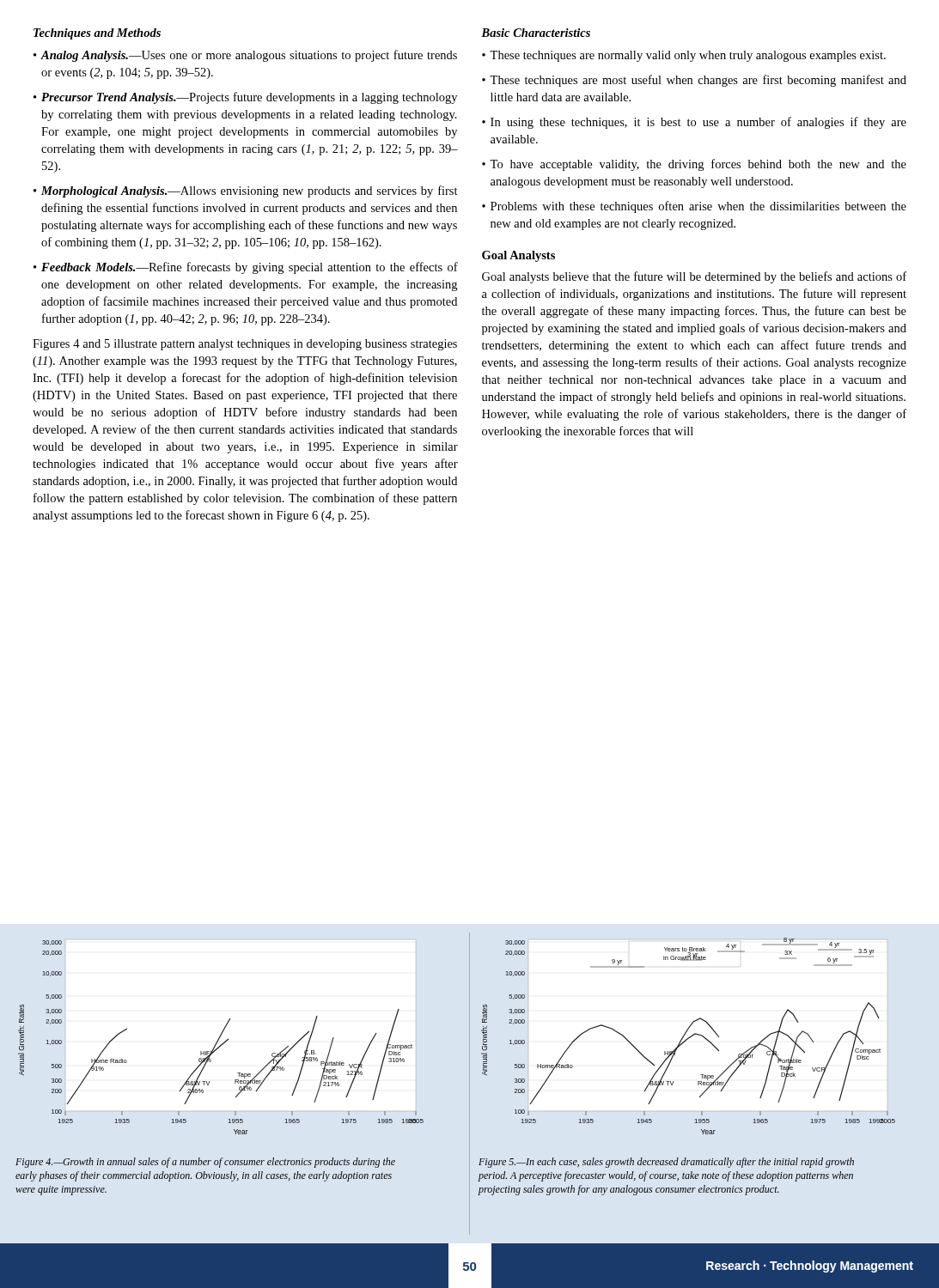939x1288 pixels.
Task: Click on the passage starting "Figure 4.—Growth in annual sales of"
Action: pos(205,1175)
